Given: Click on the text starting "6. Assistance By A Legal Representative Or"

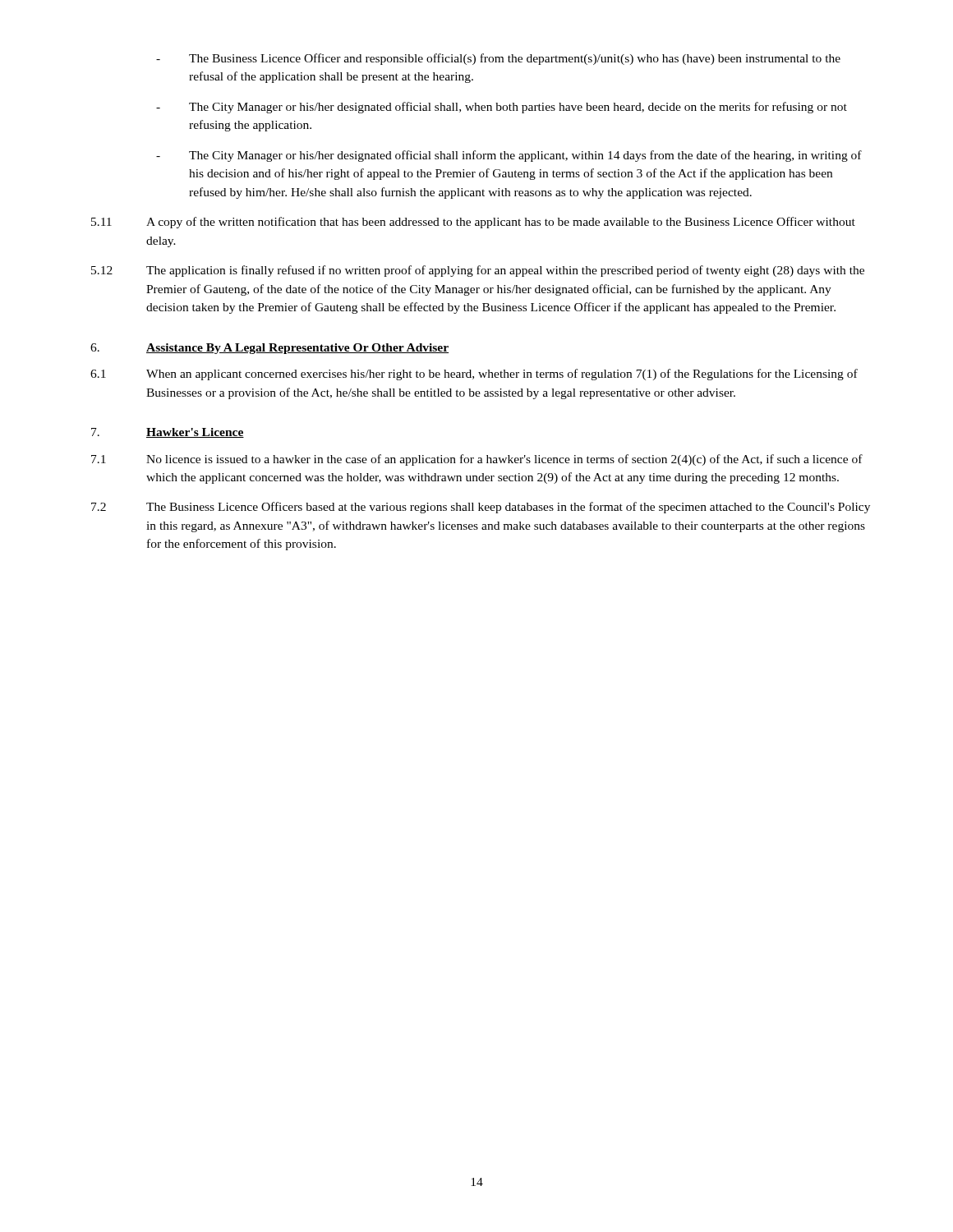Looking at the screenshot, I should 269,349.
